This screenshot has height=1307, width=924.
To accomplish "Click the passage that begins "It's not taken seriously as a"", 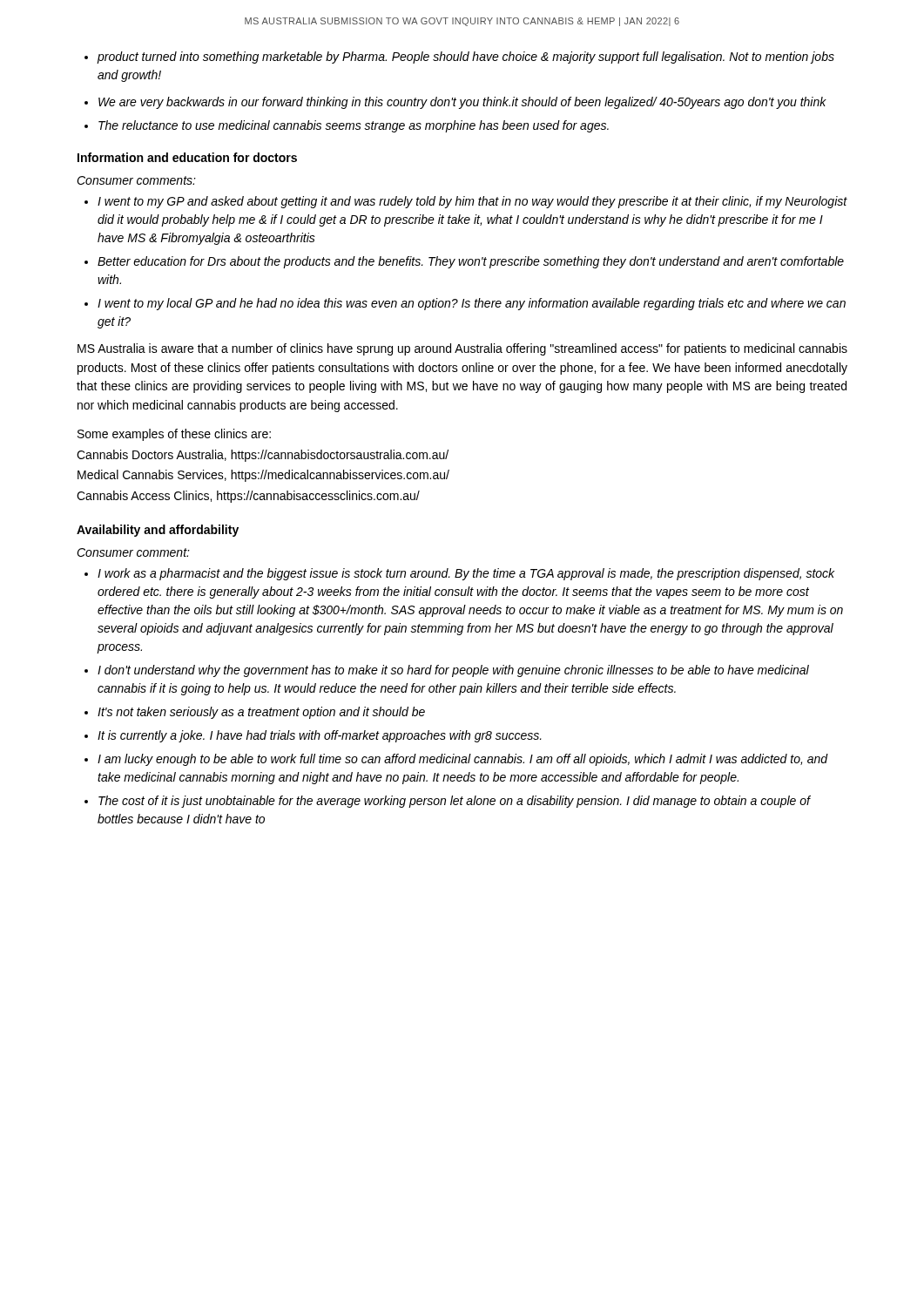I will click(261, 712).
